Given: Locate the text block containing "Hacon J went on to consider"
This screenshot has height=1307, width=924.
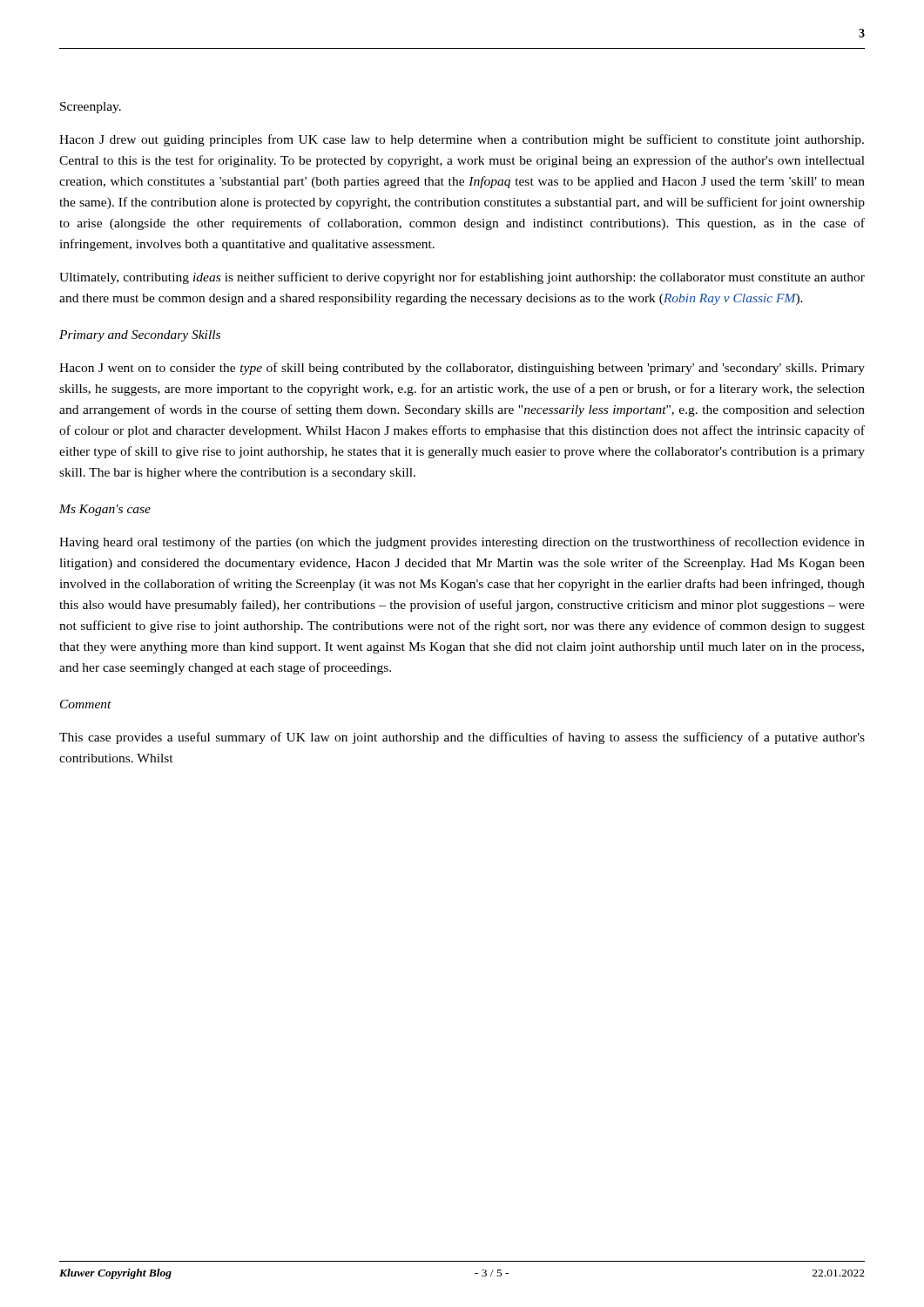Looking at the screenshot, I should [x=462, y=420].
